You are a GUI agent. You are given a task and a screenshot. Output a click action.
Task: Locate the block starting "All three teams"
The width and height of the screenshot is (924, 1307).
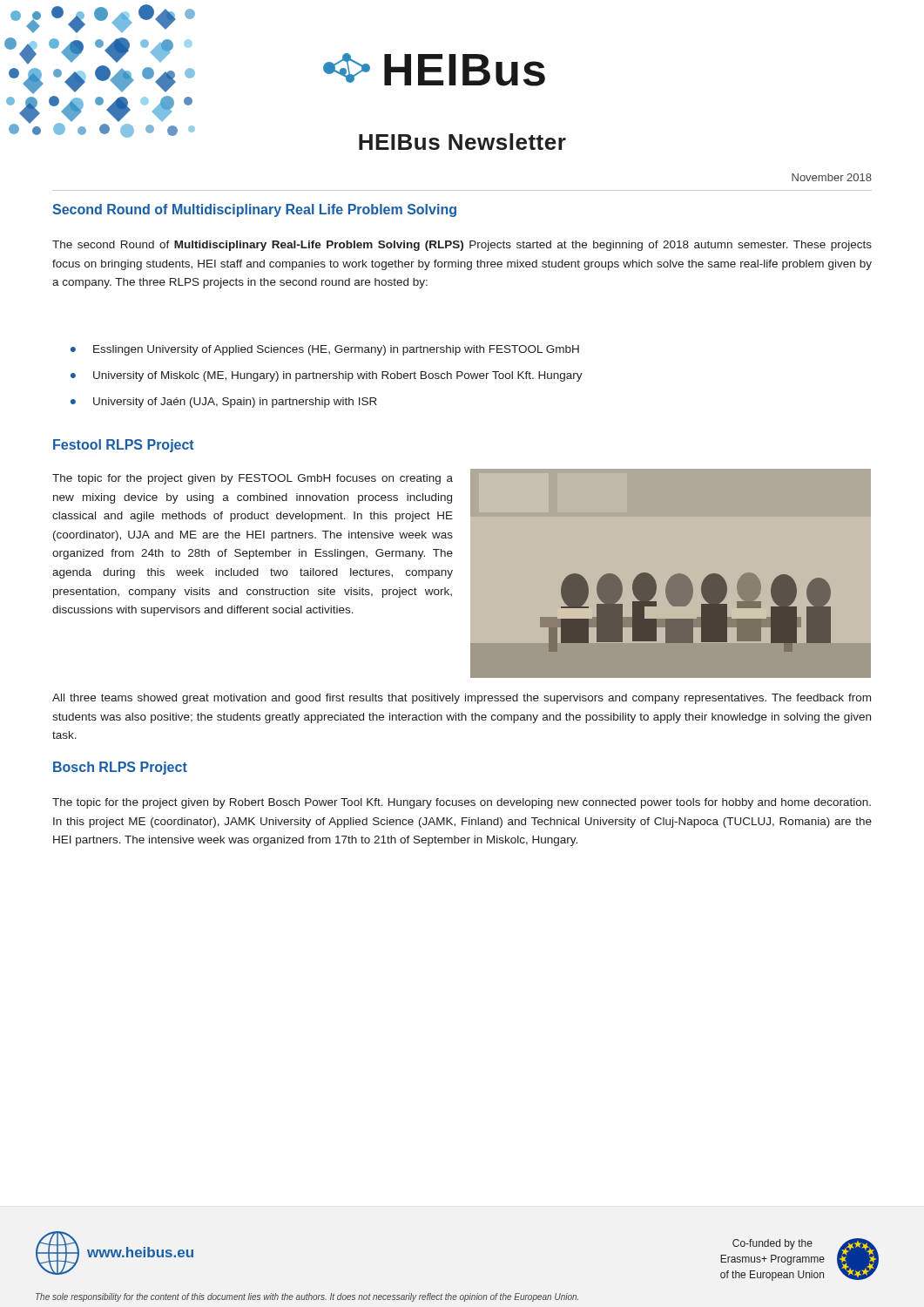click(x=462, y=716)
